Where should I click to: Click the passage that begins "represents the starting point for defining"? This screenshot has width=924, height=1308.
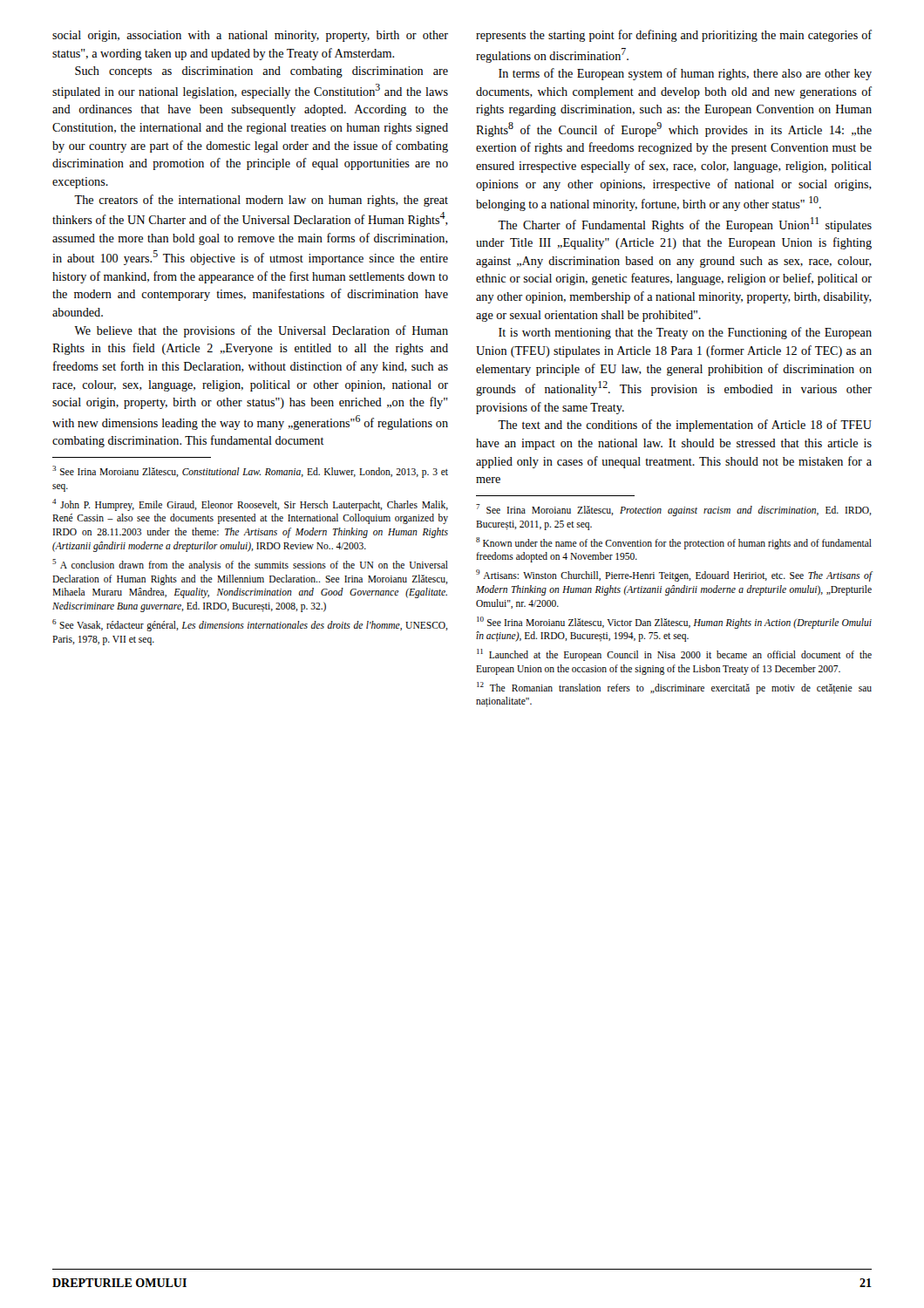[674, 368]
